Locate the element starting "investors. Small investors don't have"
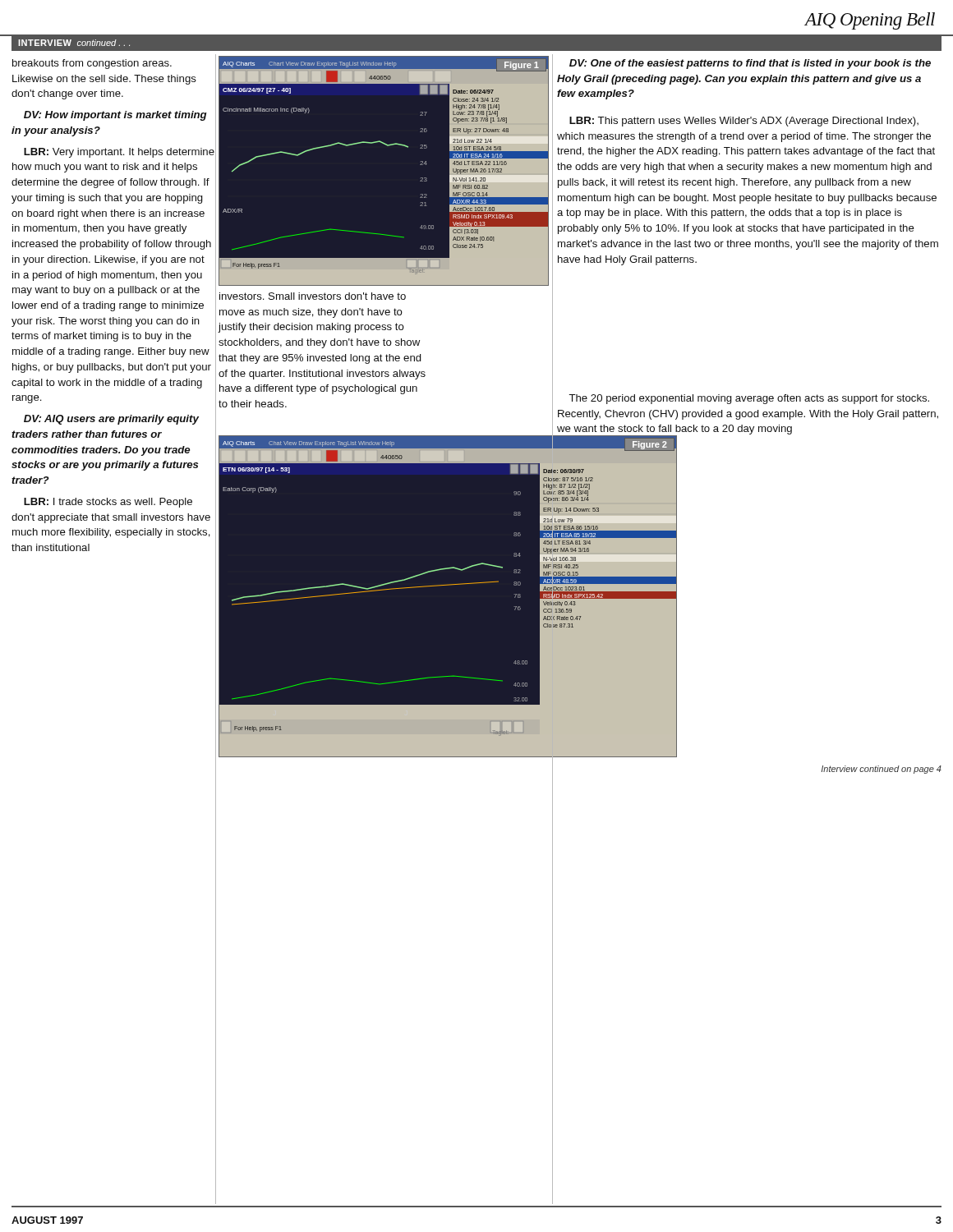 pyautogui.click(x=322, y=350)
